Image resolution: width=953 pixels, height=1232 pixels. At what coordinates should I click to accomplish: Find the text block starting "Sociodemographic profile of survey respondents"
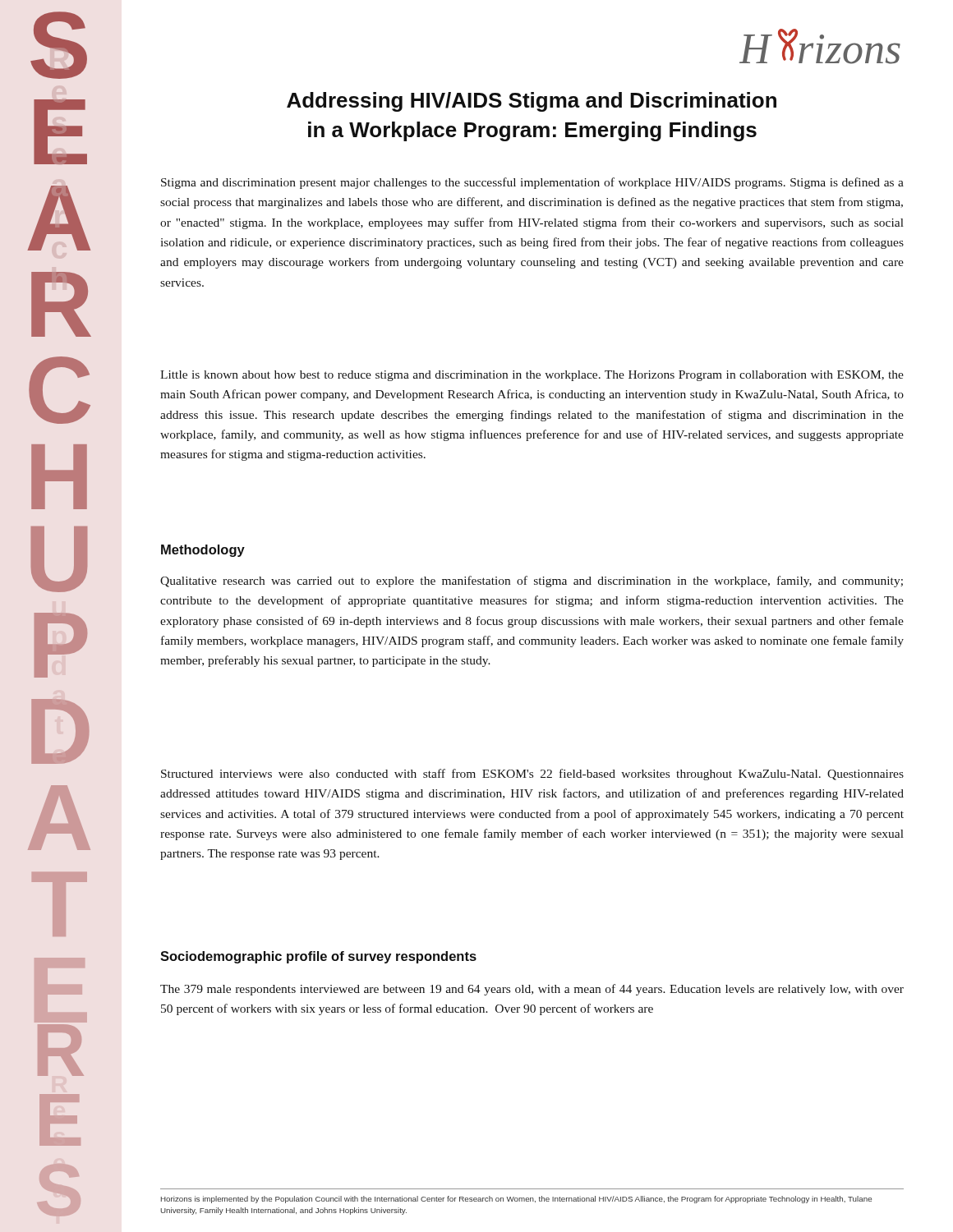coord(318,956)
